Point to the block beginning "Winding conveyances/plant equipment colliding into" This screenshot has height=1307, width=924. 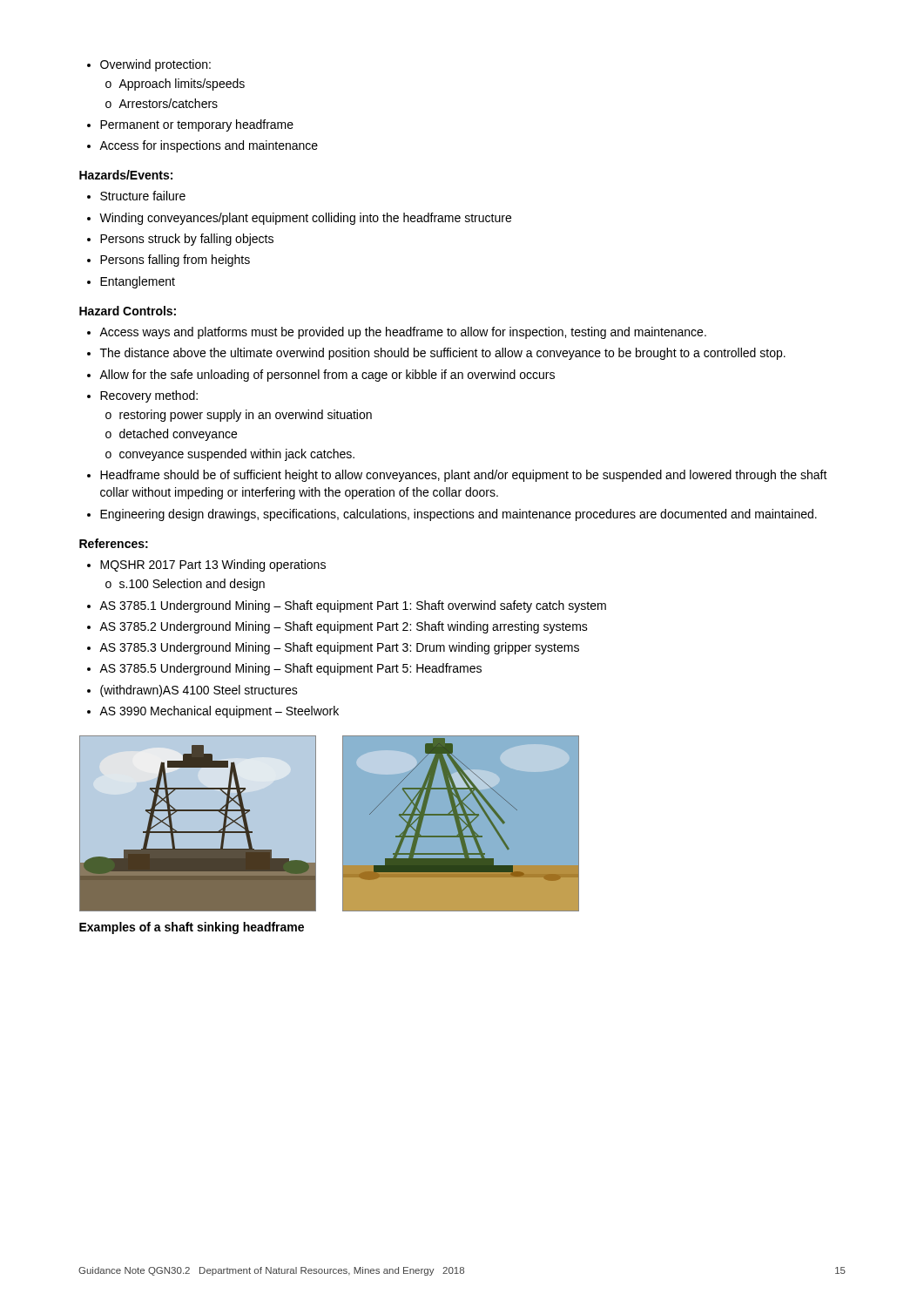[x=472, y=218]
